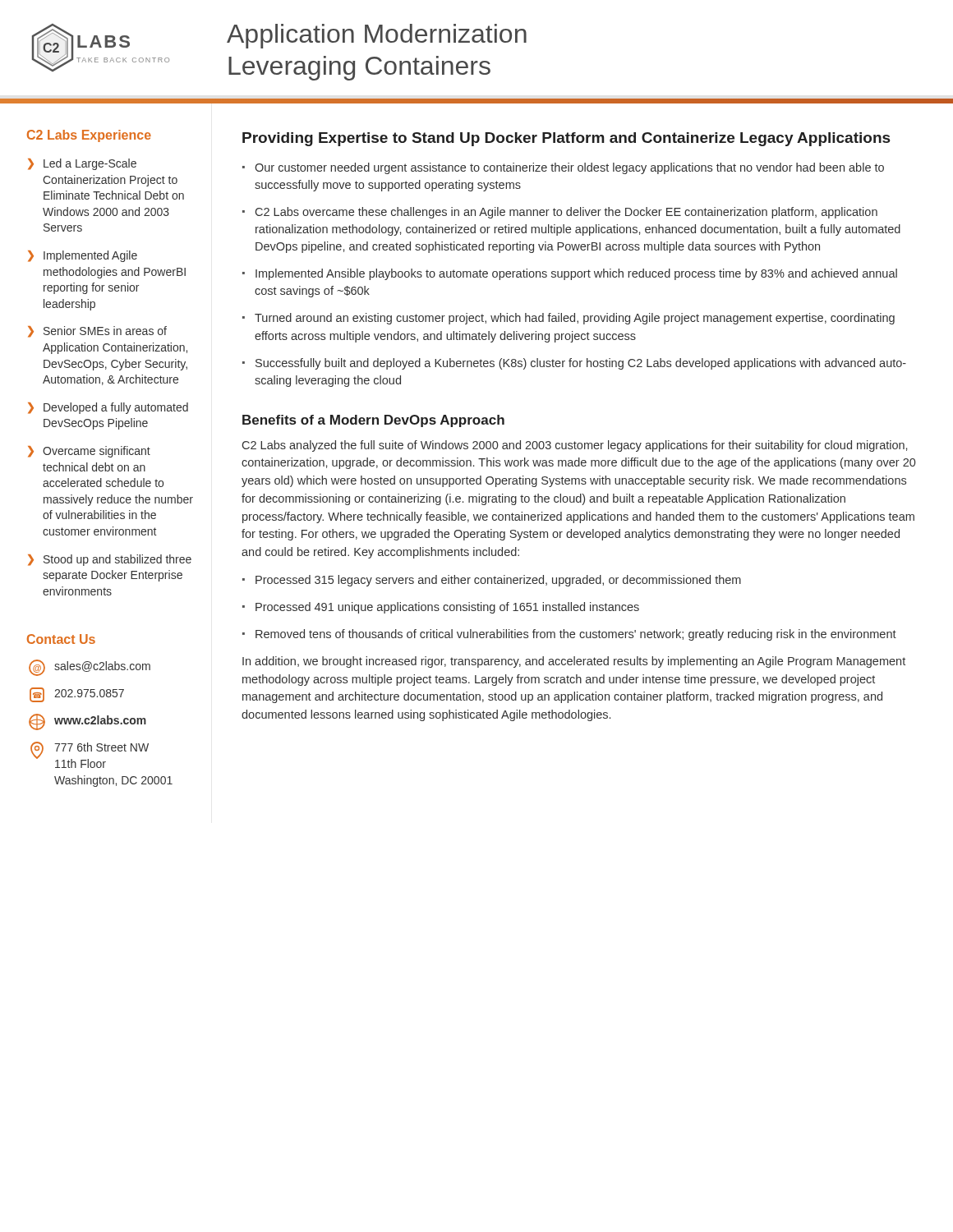Find the section header with the text "Contact Us"
This screenshot has width=953, height=1232.
click(61, 640)
